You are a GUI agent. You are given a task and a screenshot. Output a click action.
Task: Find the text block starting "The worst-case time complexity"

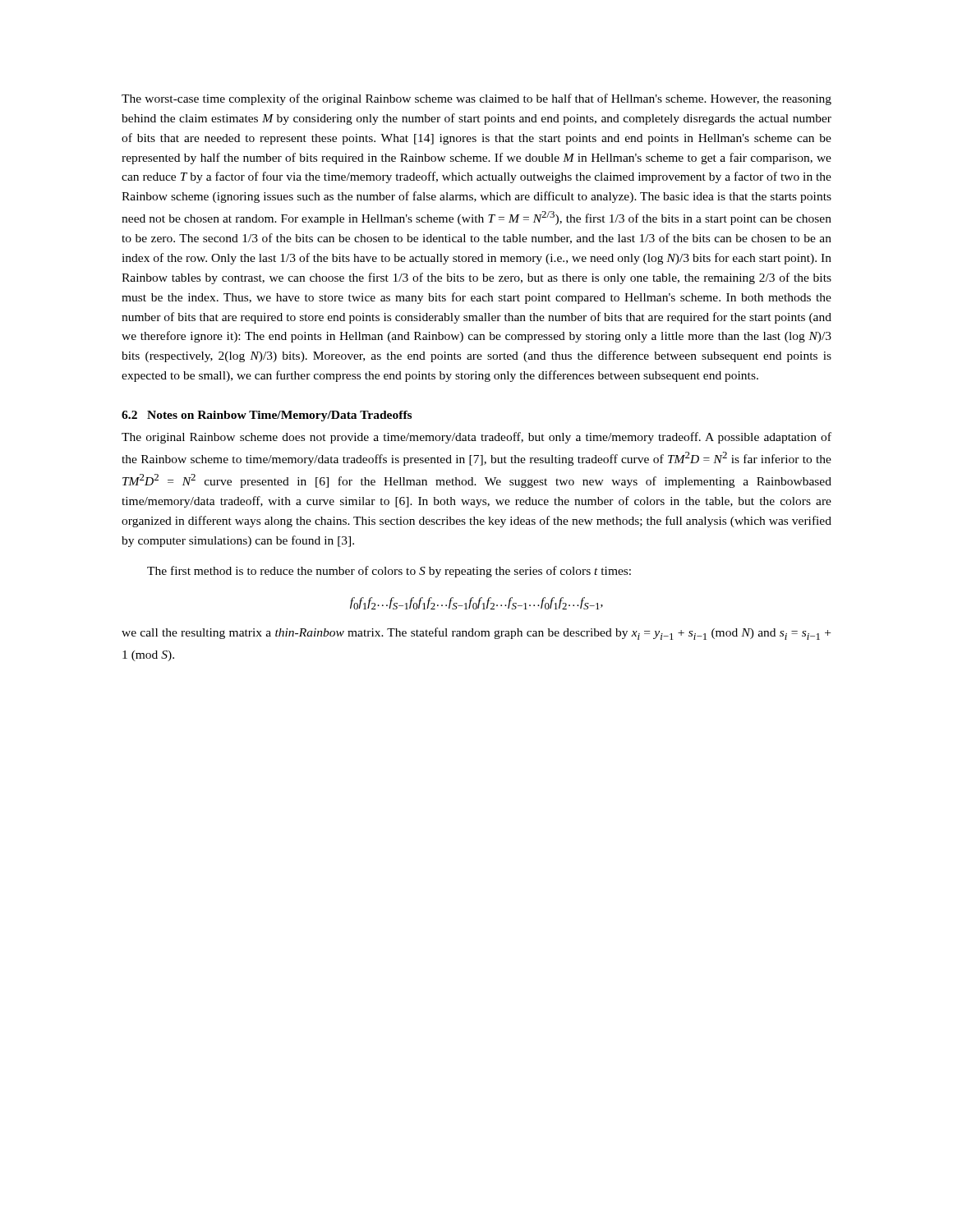tap(476, 237)
